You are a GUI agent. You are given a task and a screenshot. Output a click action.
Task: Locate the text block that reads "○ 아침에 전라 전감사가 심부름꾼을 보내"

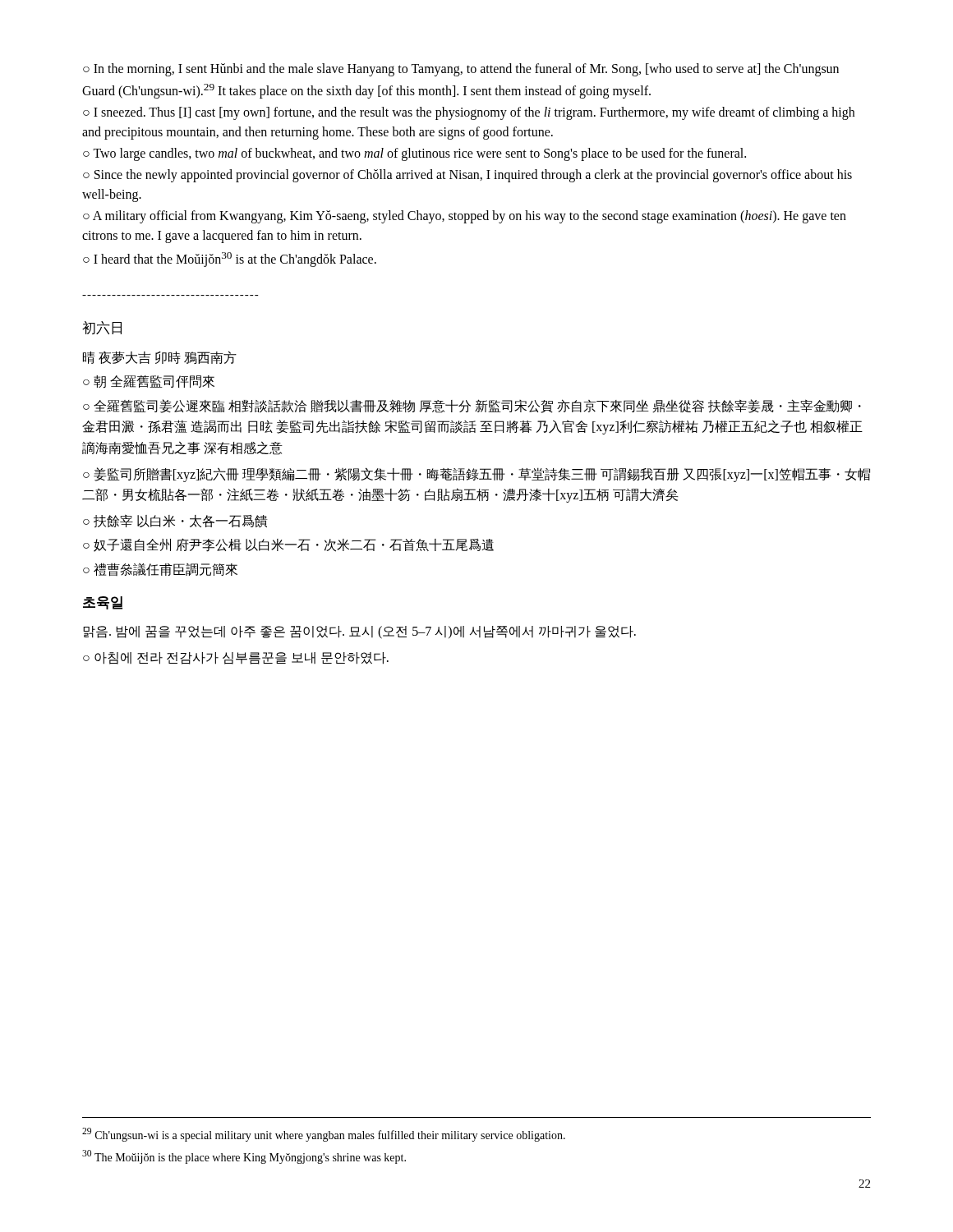click(x=236, y=657)
